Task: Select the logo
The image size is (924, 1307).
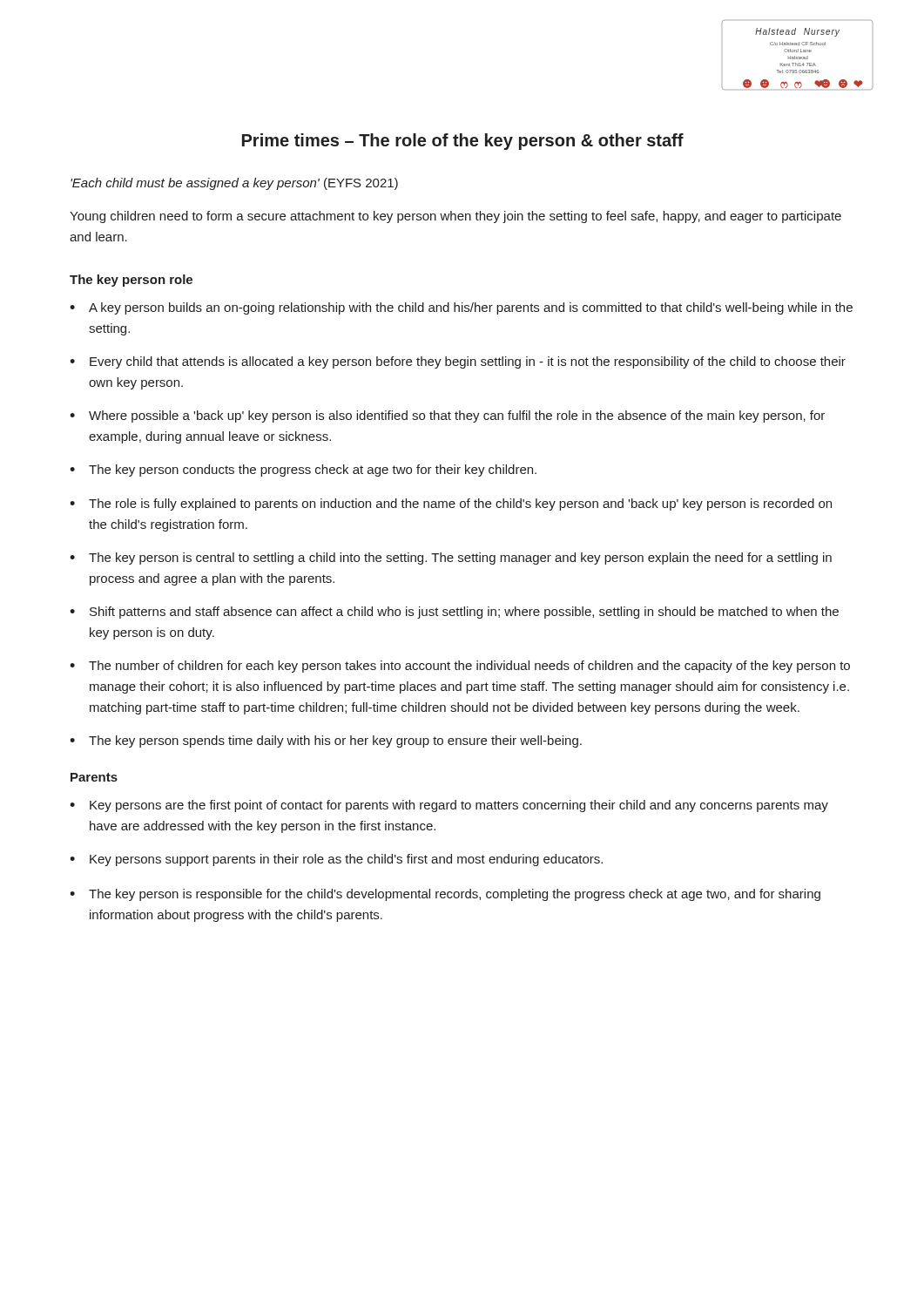Action: 797,56
